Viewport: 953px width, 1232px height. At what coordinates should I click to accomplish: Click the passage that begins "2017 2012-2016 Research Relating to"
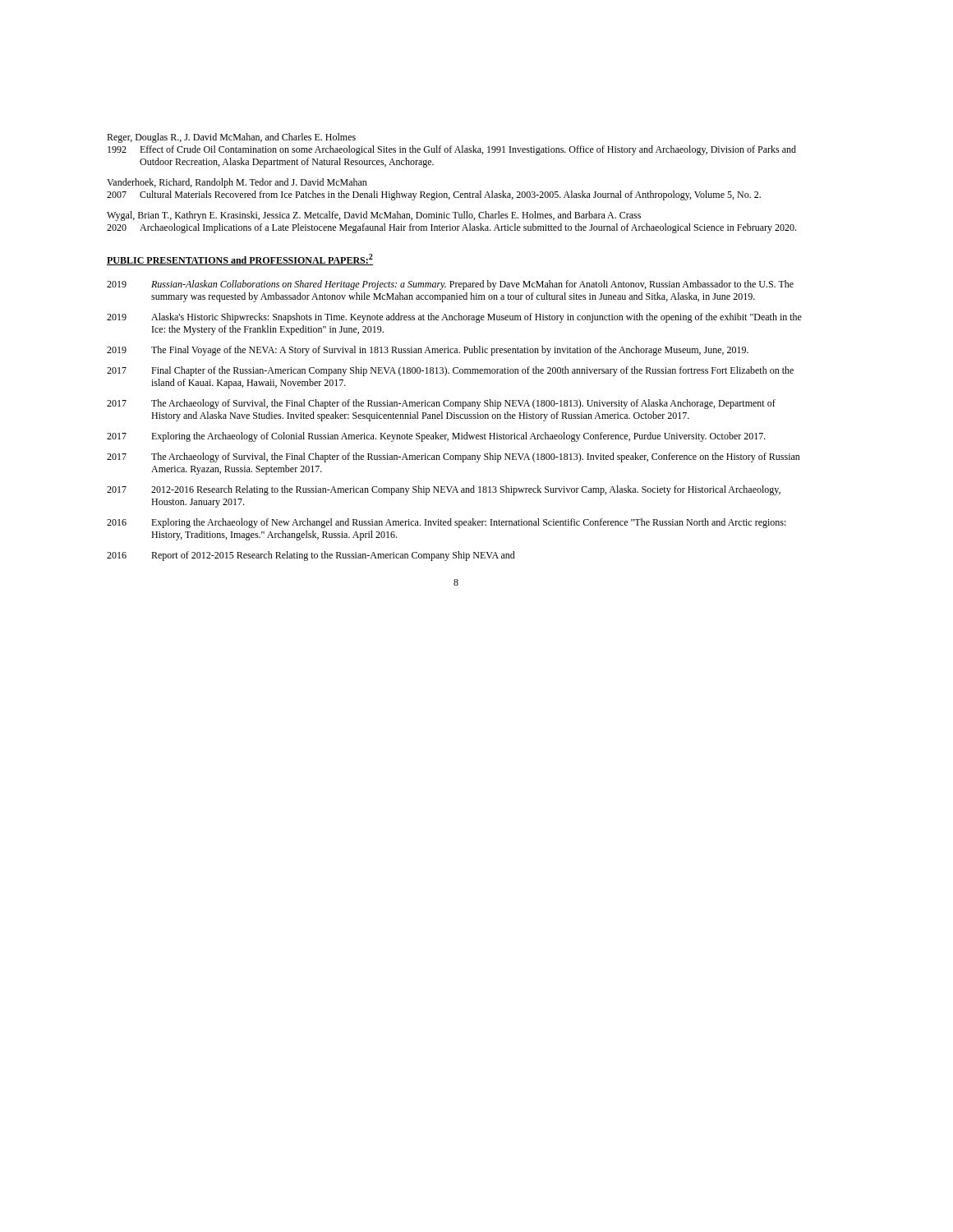(456, 496)
